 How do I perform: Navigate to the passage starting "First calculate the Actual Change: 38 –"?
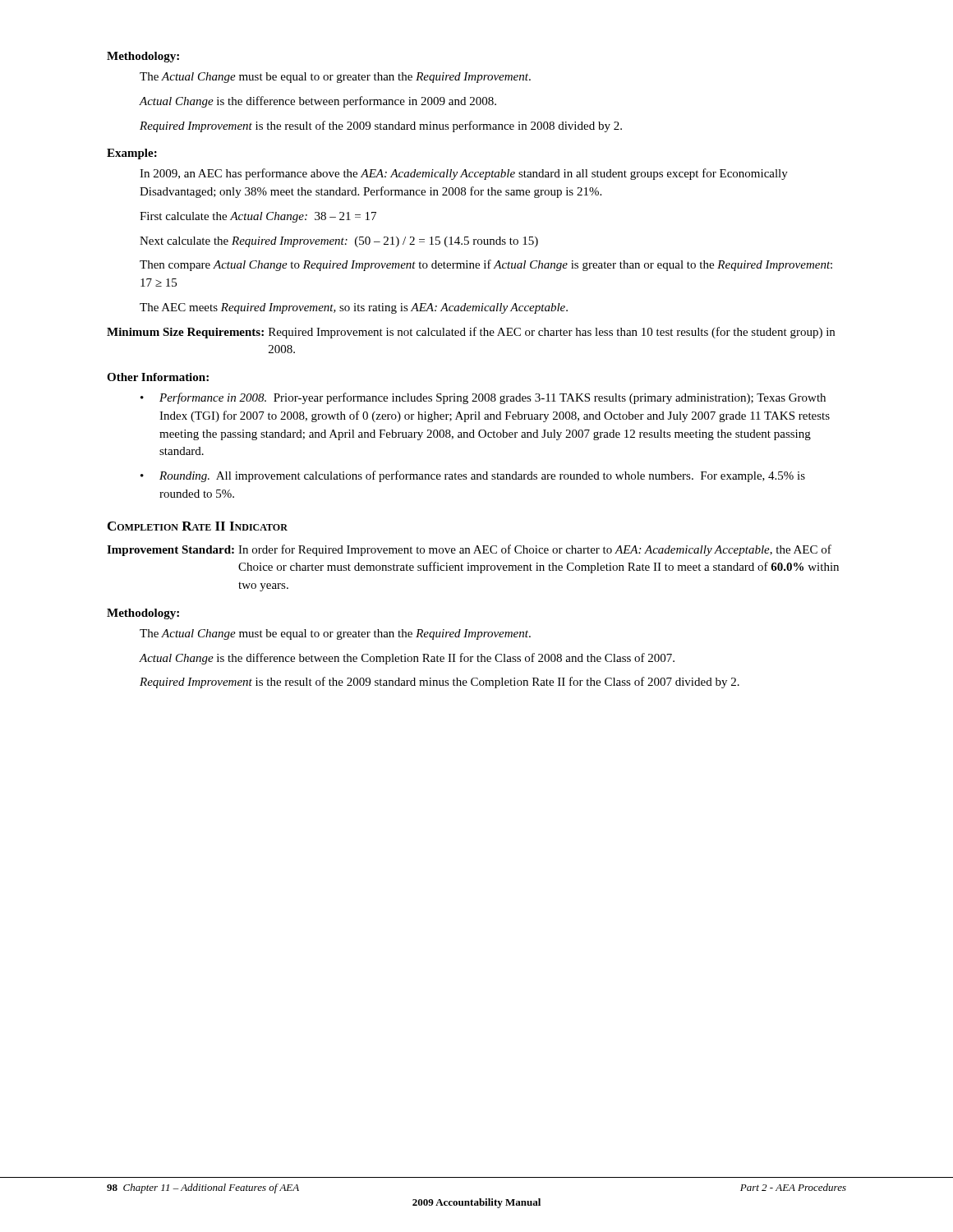point(258,216)
